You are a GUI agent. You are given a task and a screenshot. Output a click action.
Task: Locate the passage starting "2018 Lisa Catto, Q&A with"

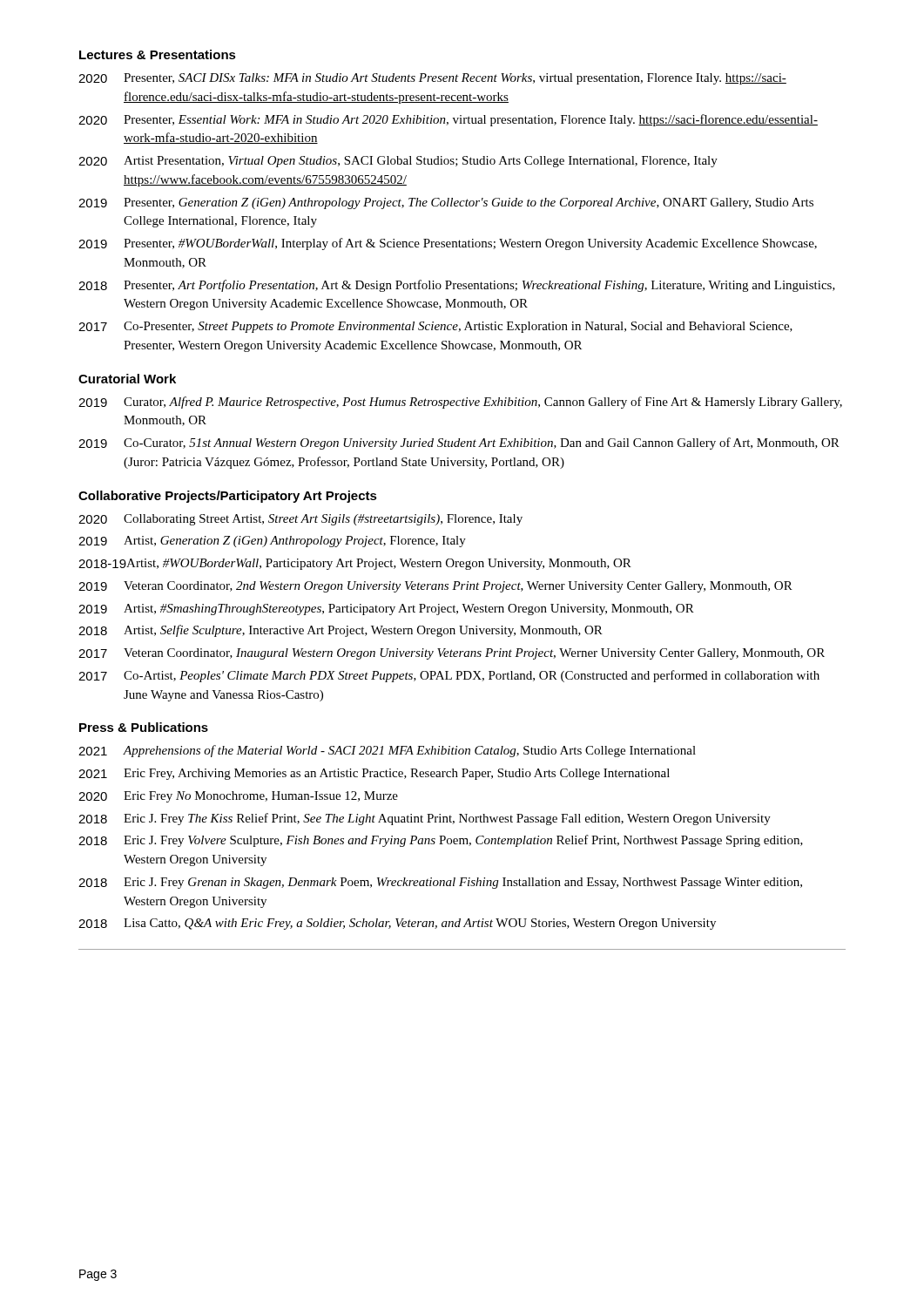(397, 924)
